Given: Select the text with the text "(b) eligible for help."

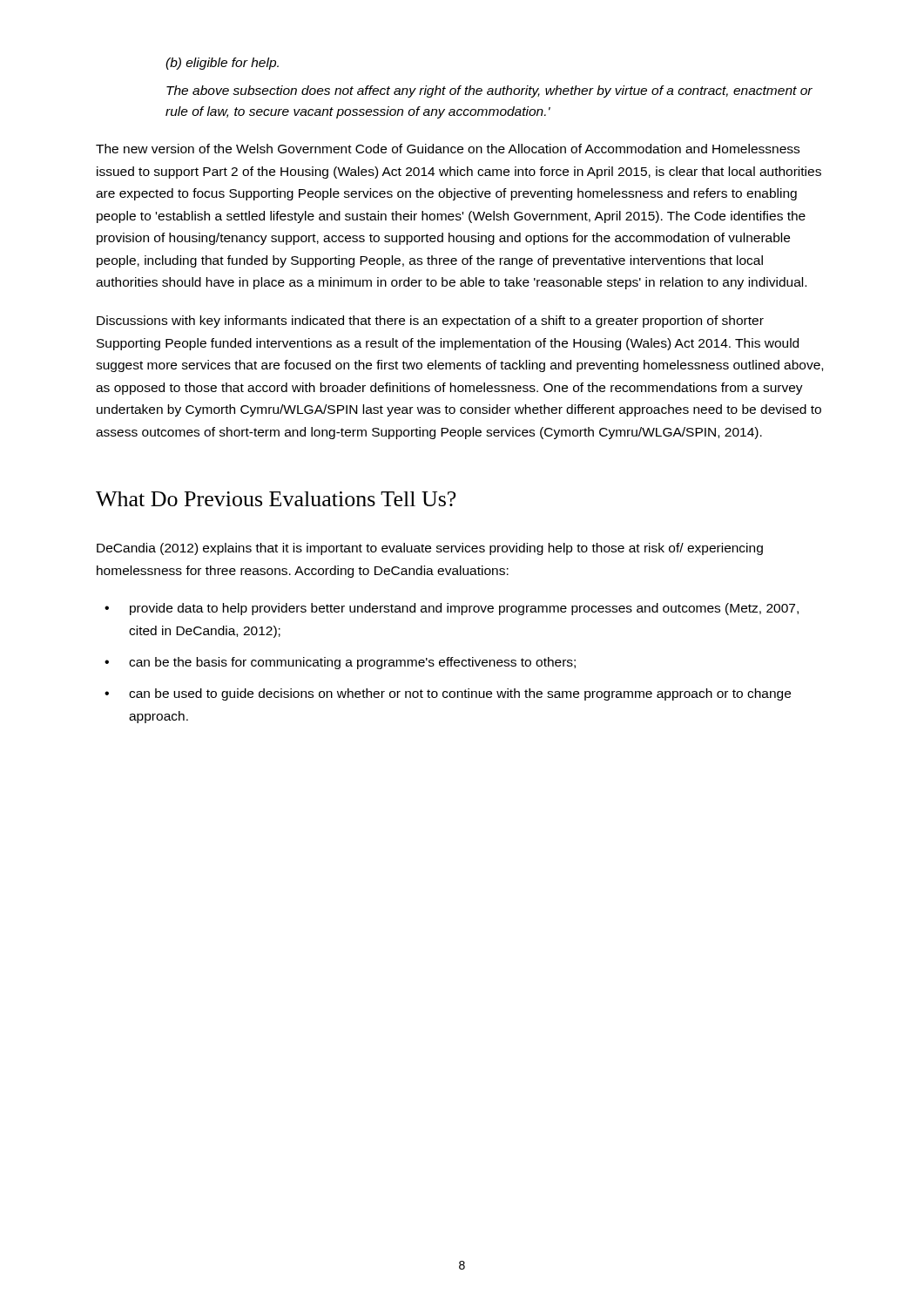Looking at the screenshot, I should 223,62.
